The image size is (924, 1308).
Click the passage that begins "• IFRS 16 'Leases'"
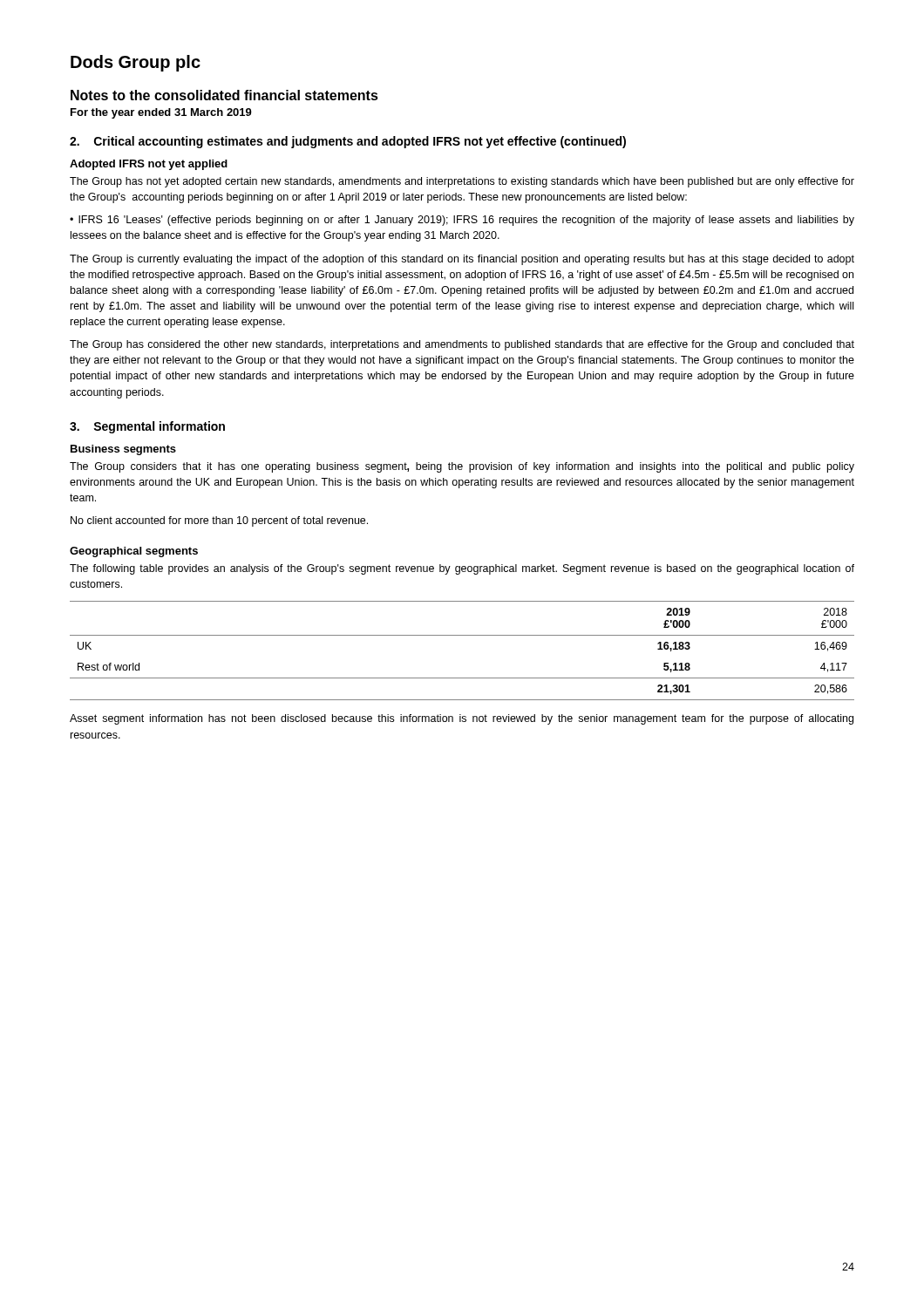462,228
